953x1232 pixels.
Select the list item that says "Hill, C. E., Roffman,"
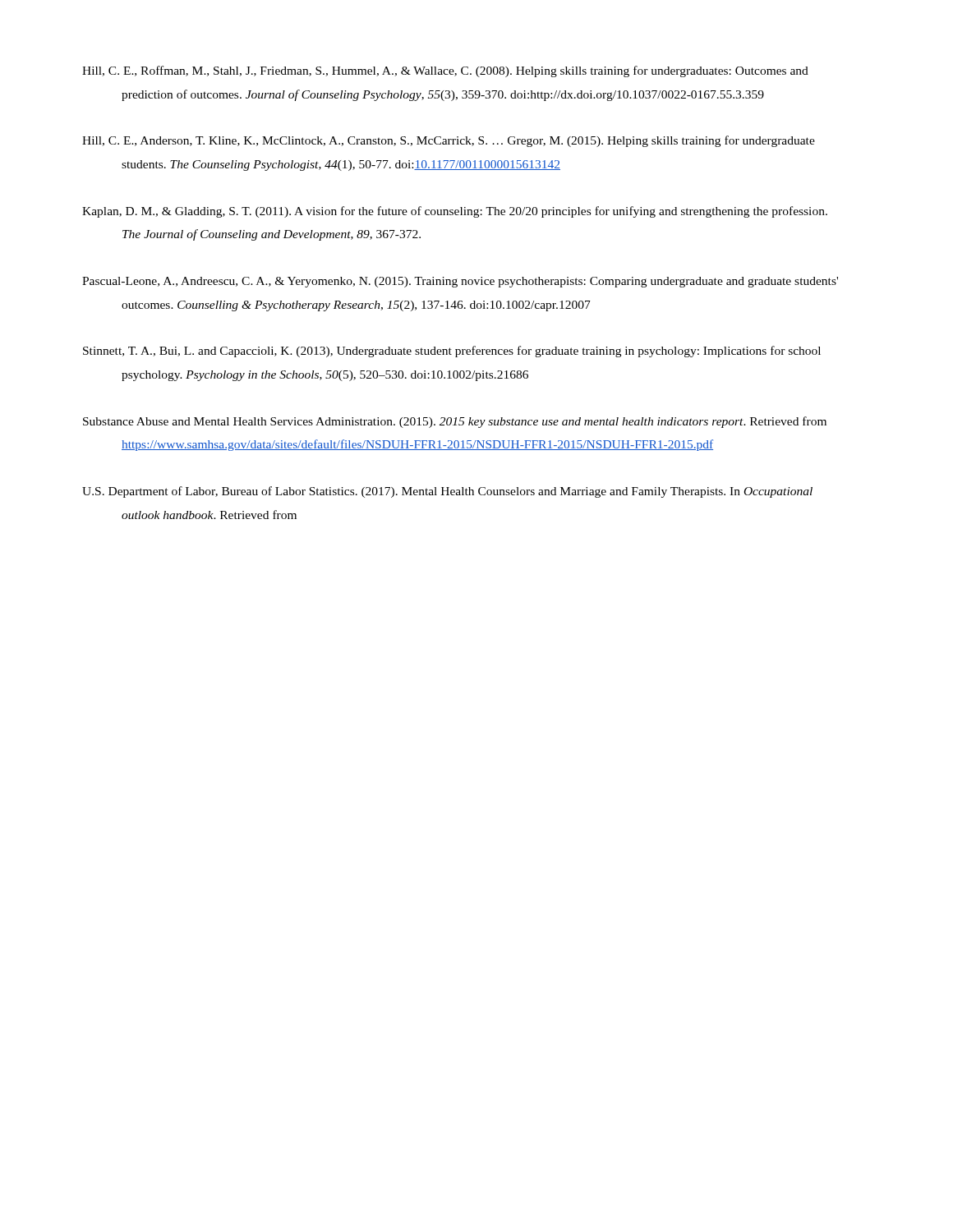point(445,82)
